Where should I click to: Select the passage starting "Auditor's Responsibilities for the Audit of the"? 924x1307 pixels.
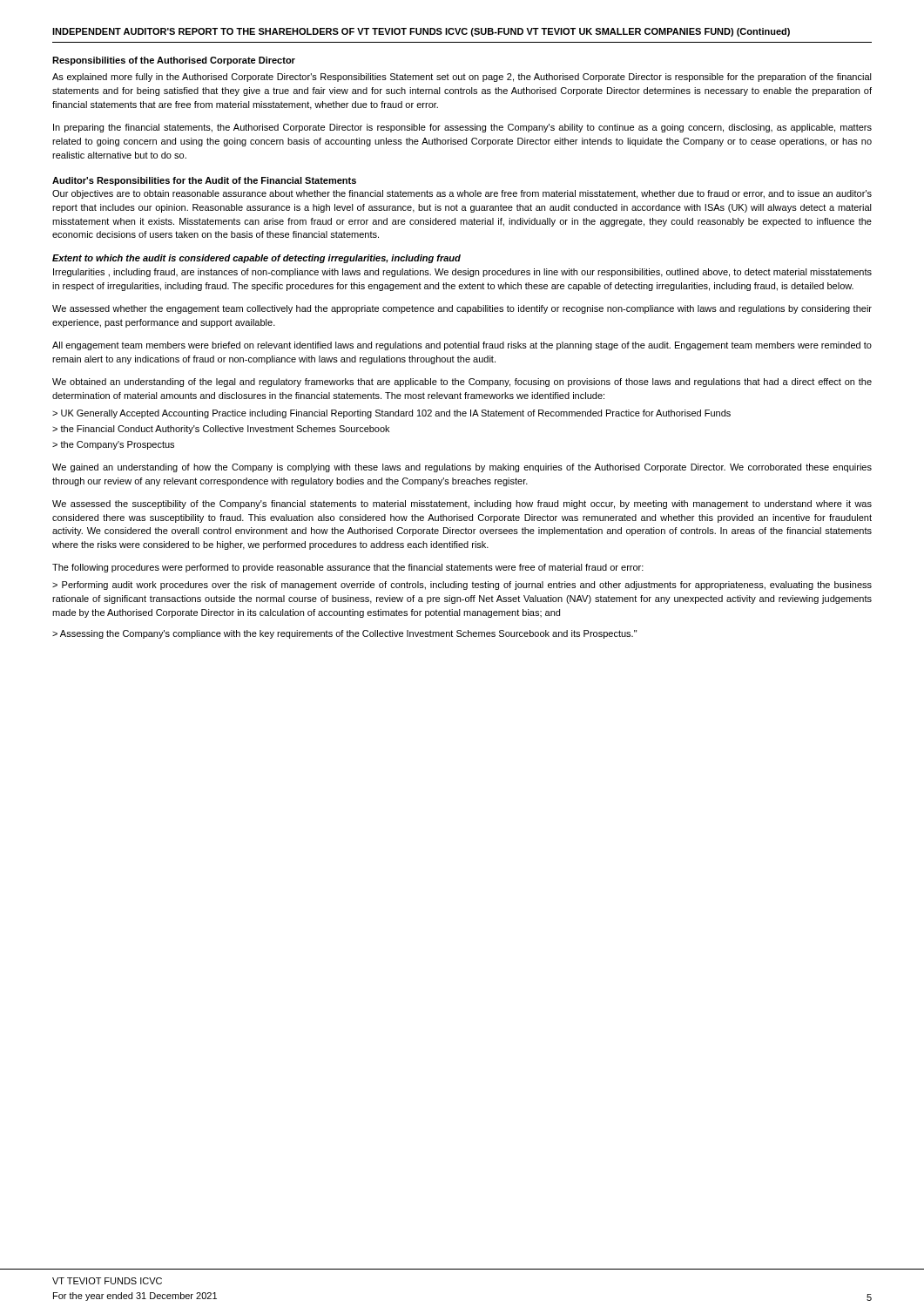click(x=204, y=180)
